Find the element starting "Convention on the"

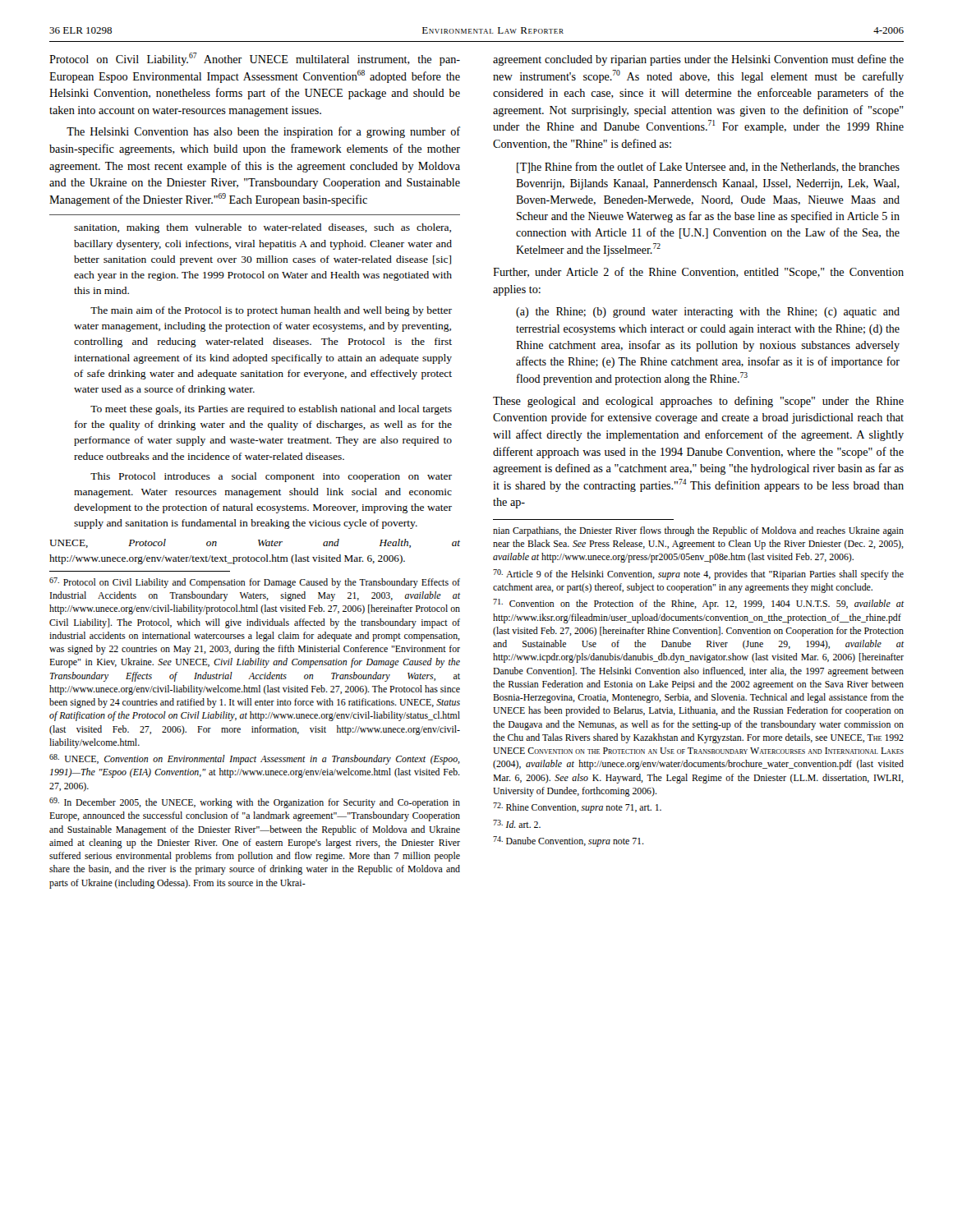698,697
